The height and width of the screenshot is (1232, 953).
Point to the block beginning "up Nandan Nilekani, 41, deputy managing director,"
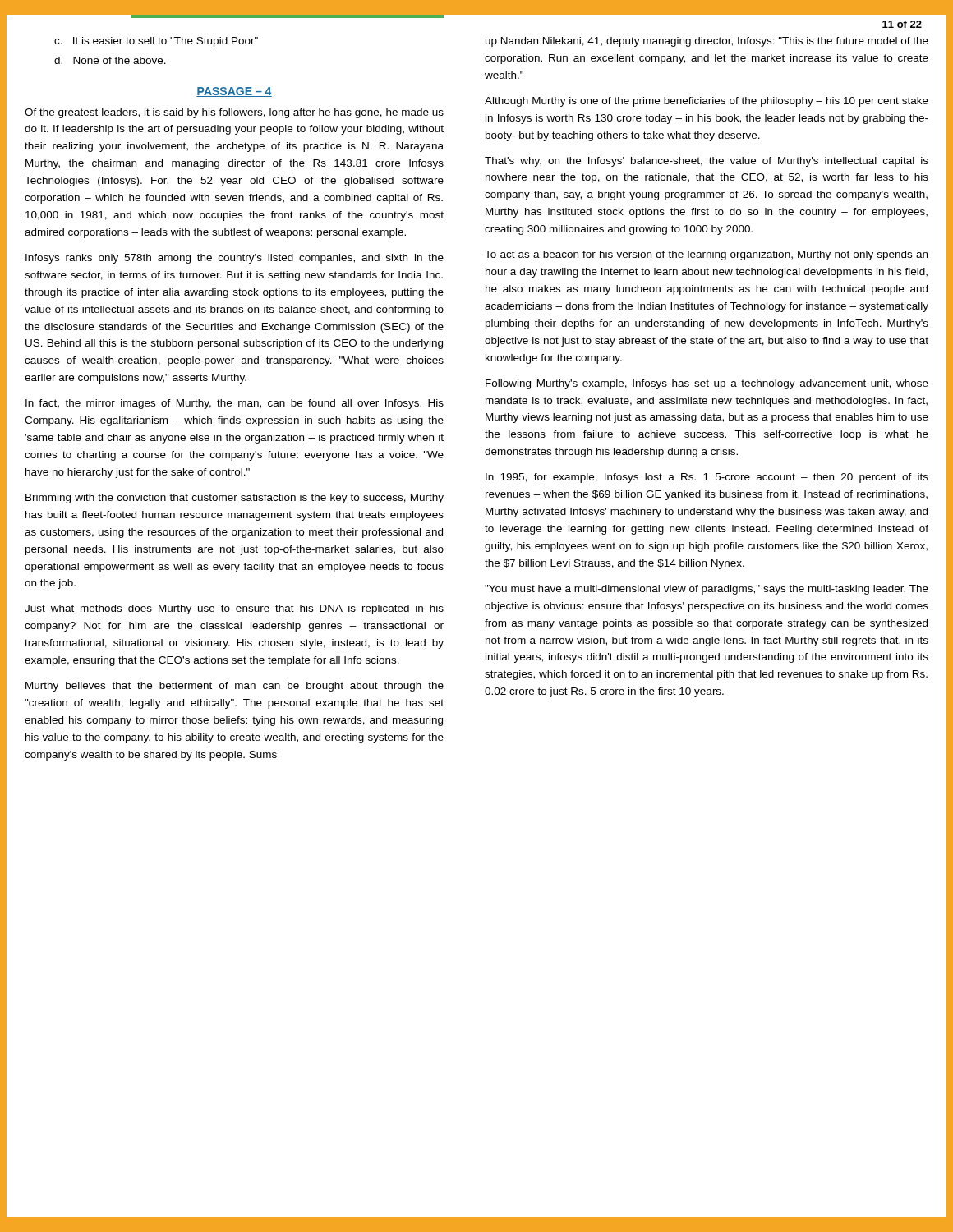707,58
